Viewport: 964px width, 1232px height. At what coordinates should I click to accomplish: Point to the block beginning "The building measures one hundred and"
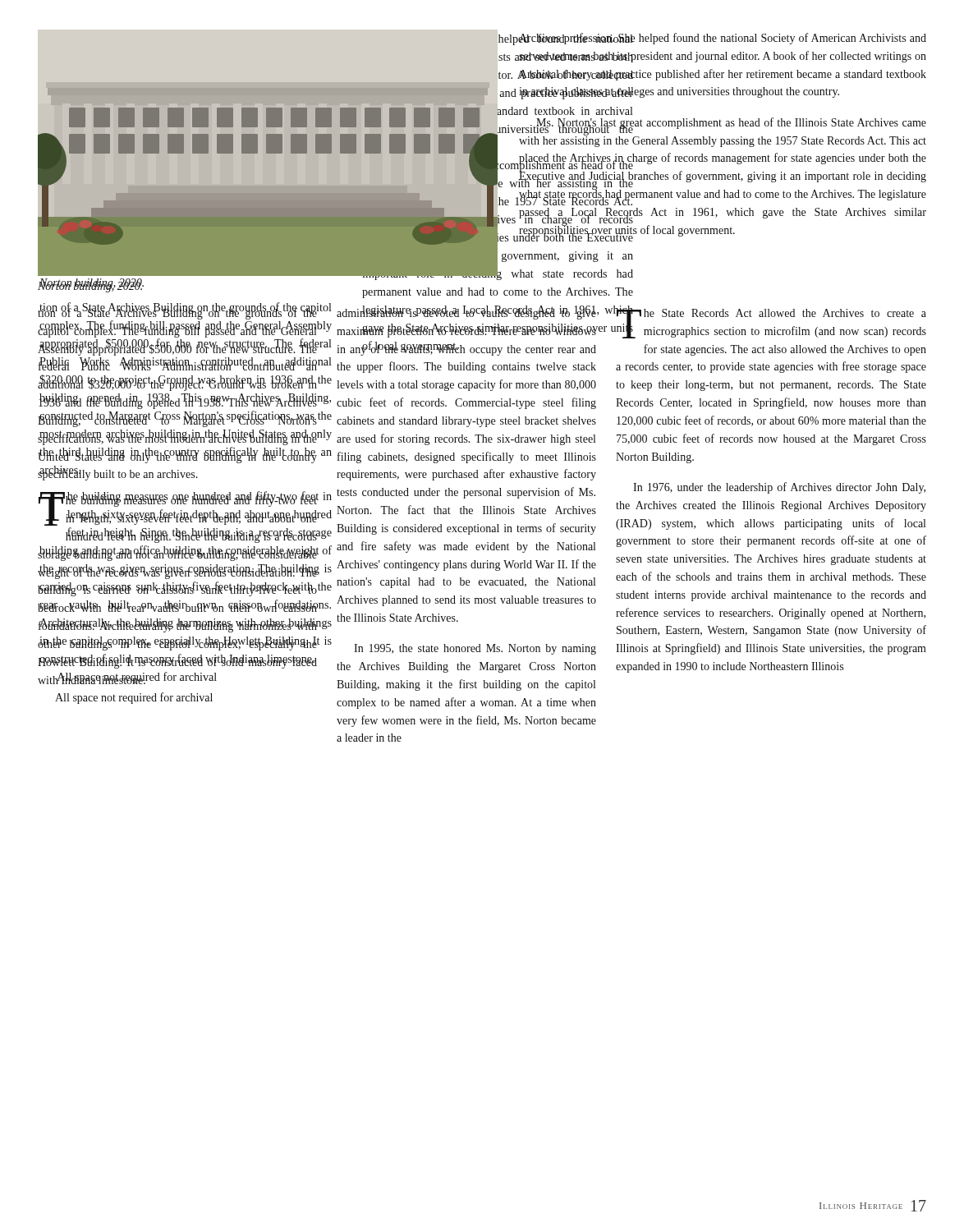pyautogui.click(x=177, y=600)
